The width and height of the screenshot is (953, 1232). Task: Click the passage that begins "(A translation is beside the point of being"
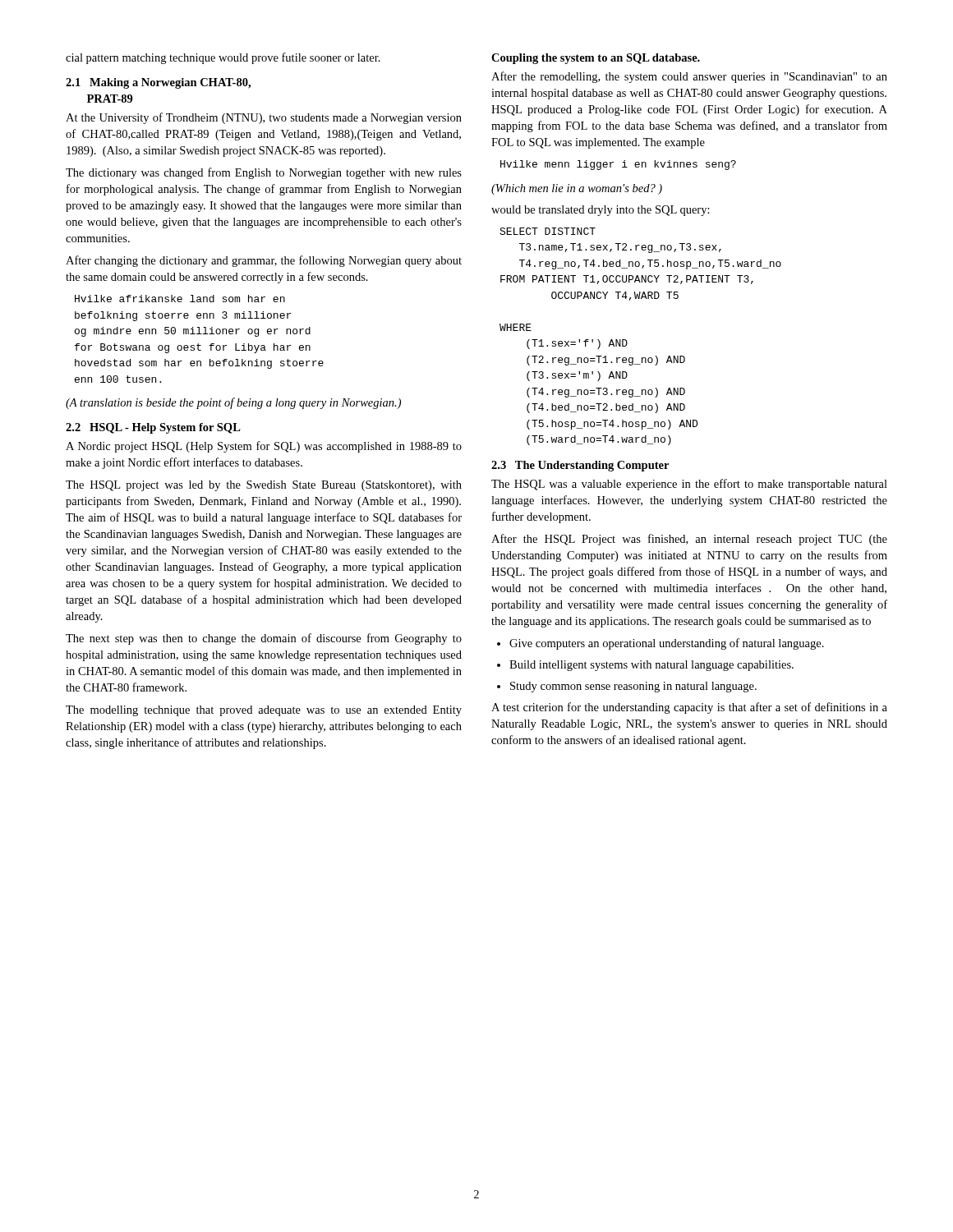point(264,402)
